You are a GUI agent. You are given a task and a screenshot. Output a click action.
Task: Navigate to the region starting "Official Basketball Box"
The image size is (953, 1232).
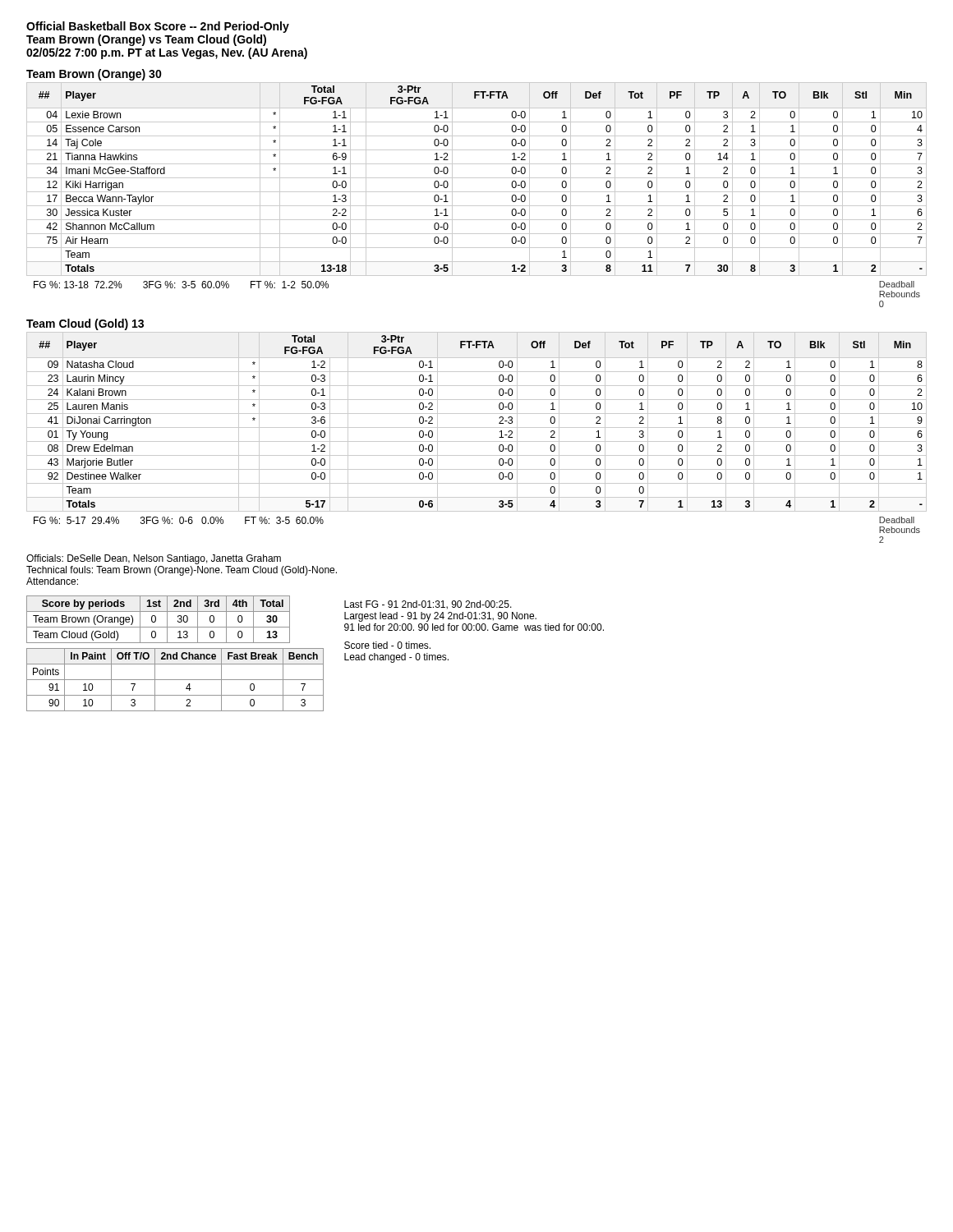[x=167, y=39]
